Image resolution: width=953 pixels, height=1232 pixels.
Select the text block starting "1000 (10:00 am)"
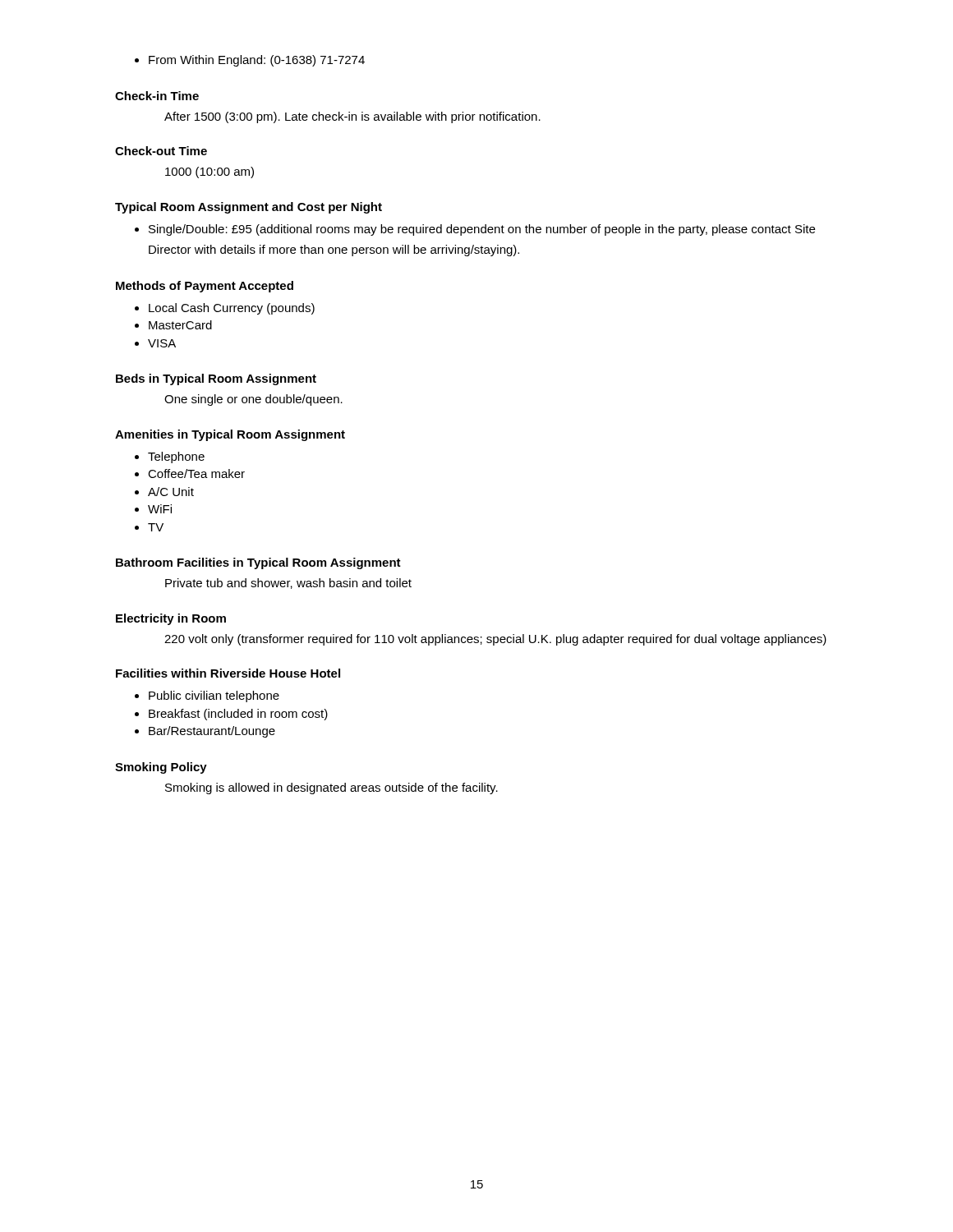pos(210,171)
